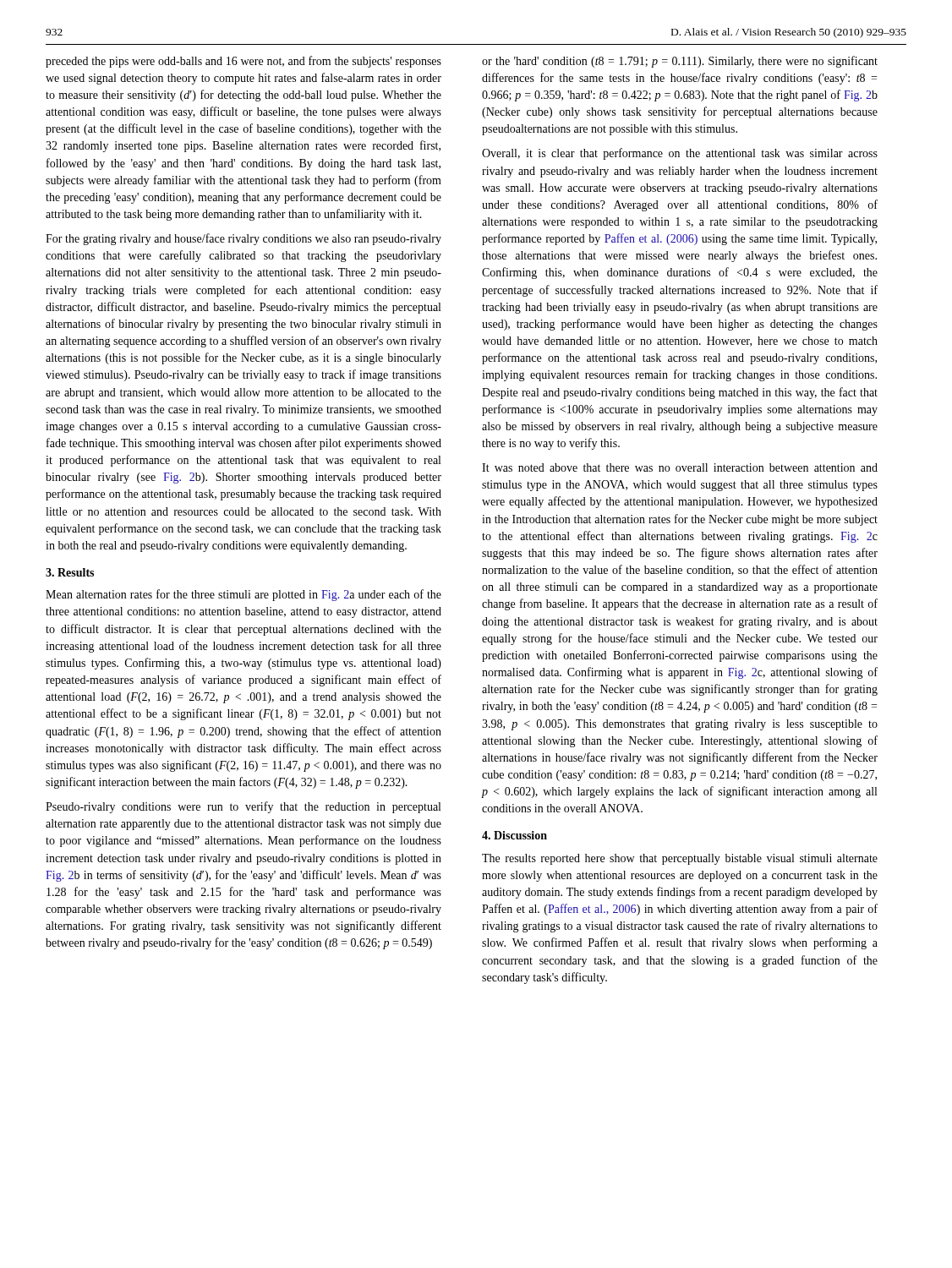The height and width of the screenshot is (1268, 952).
Task: Where does it say "4. Discussion"?
Action: 514,835
